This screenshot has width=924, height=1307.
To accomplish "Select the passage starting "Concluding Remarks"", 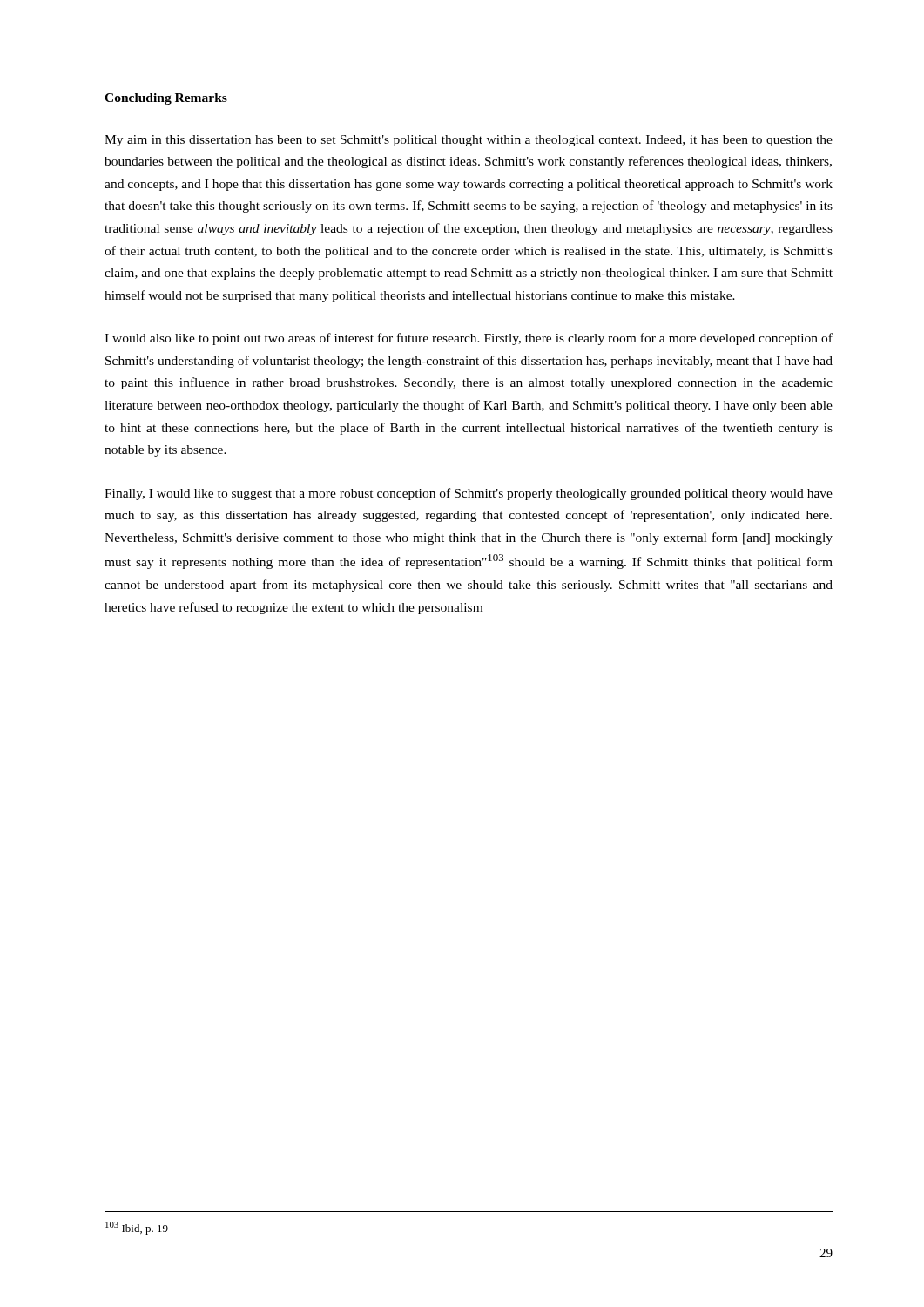I will click(166, 97).
